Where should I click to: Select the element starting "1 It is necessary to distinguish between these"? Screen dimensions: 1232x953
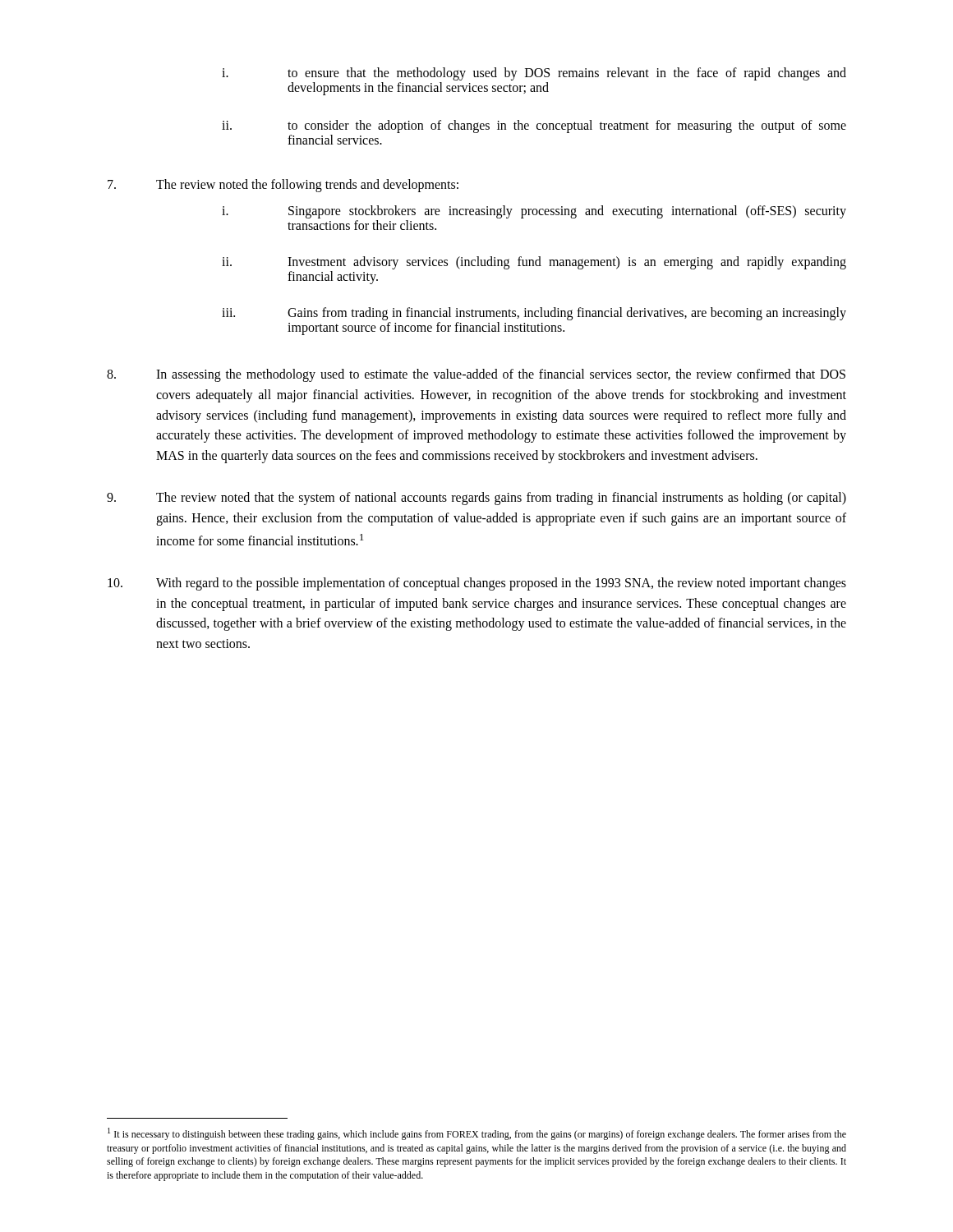click(x=476, y=1154)
